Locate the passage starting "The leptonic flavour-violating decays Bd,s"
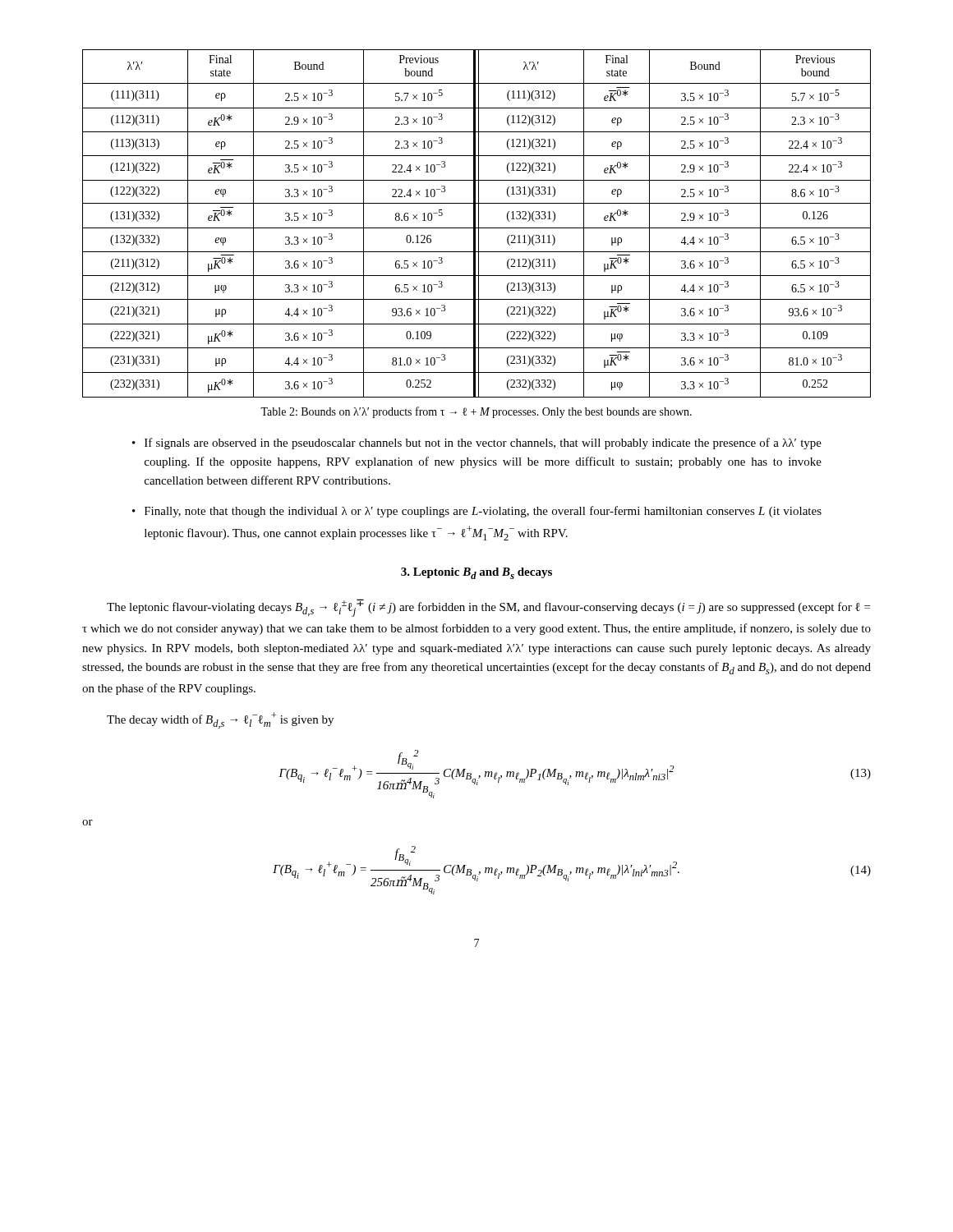This screenshot has height=1232, width=953. pyautogui.click(x=476, y=646)
